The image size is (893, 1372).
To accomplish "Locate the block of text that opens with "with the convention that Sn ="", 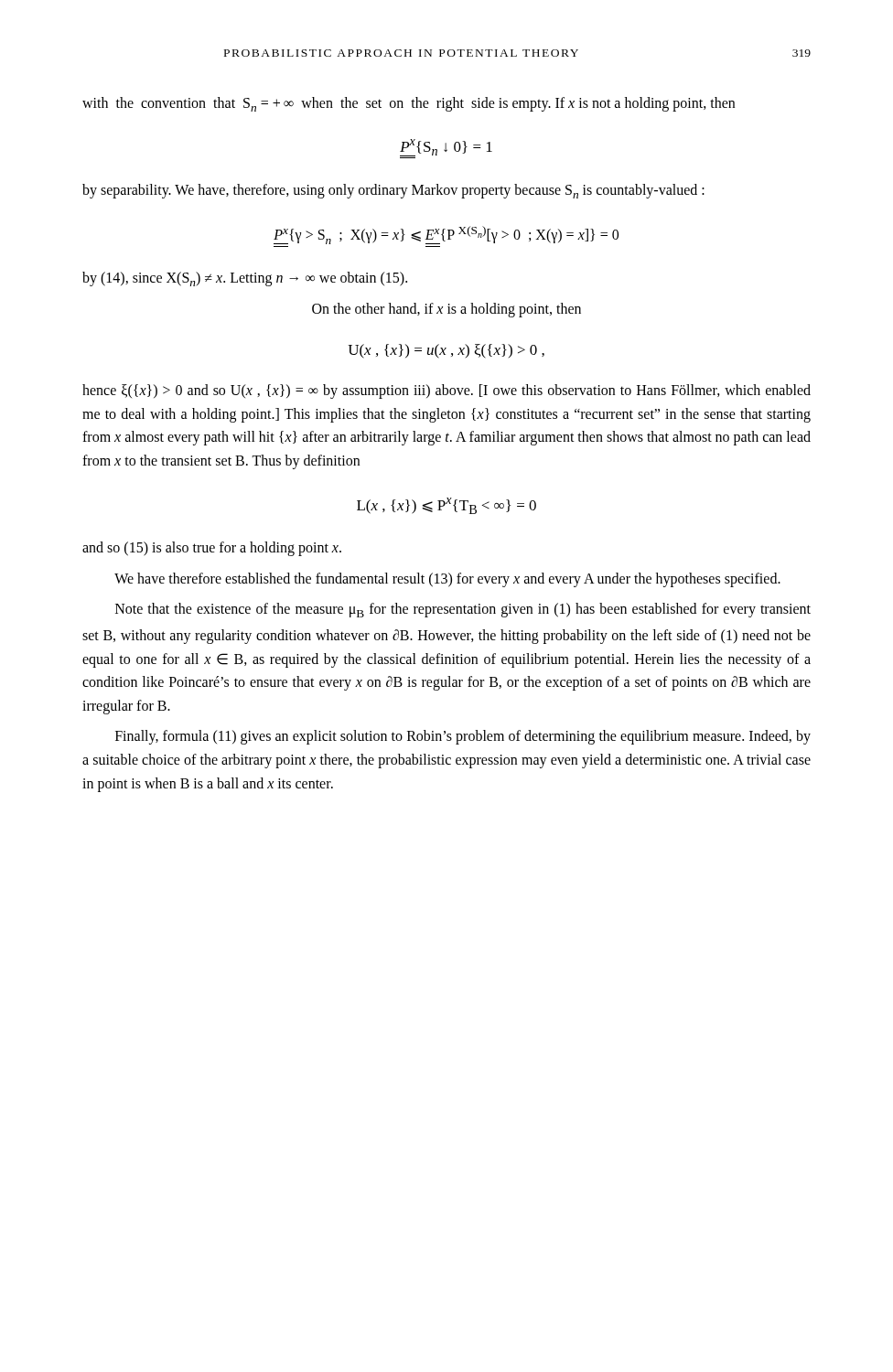I will 409,105.
